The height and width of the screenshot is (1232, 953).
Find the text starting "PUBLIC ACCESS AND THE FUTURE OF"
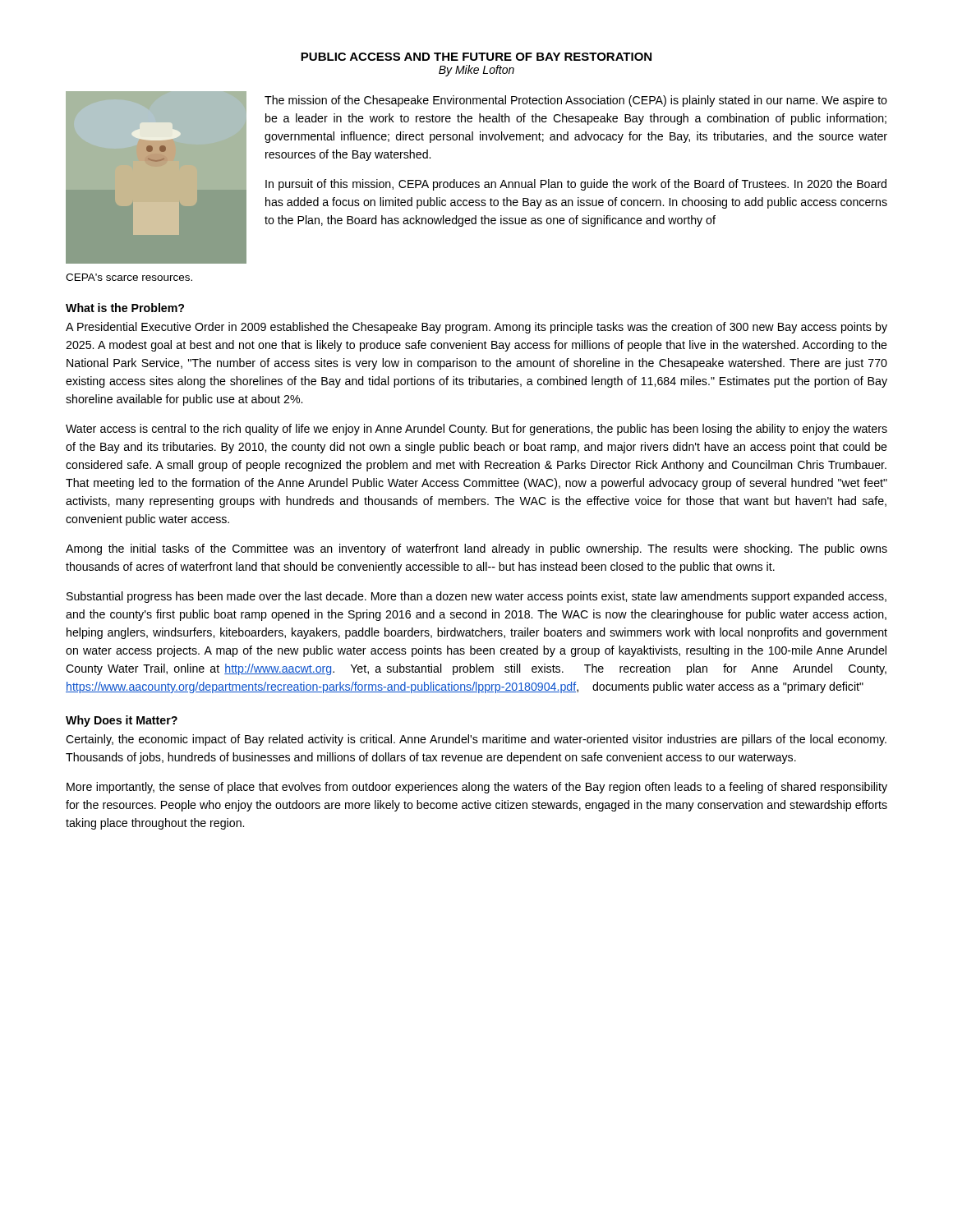476,63
